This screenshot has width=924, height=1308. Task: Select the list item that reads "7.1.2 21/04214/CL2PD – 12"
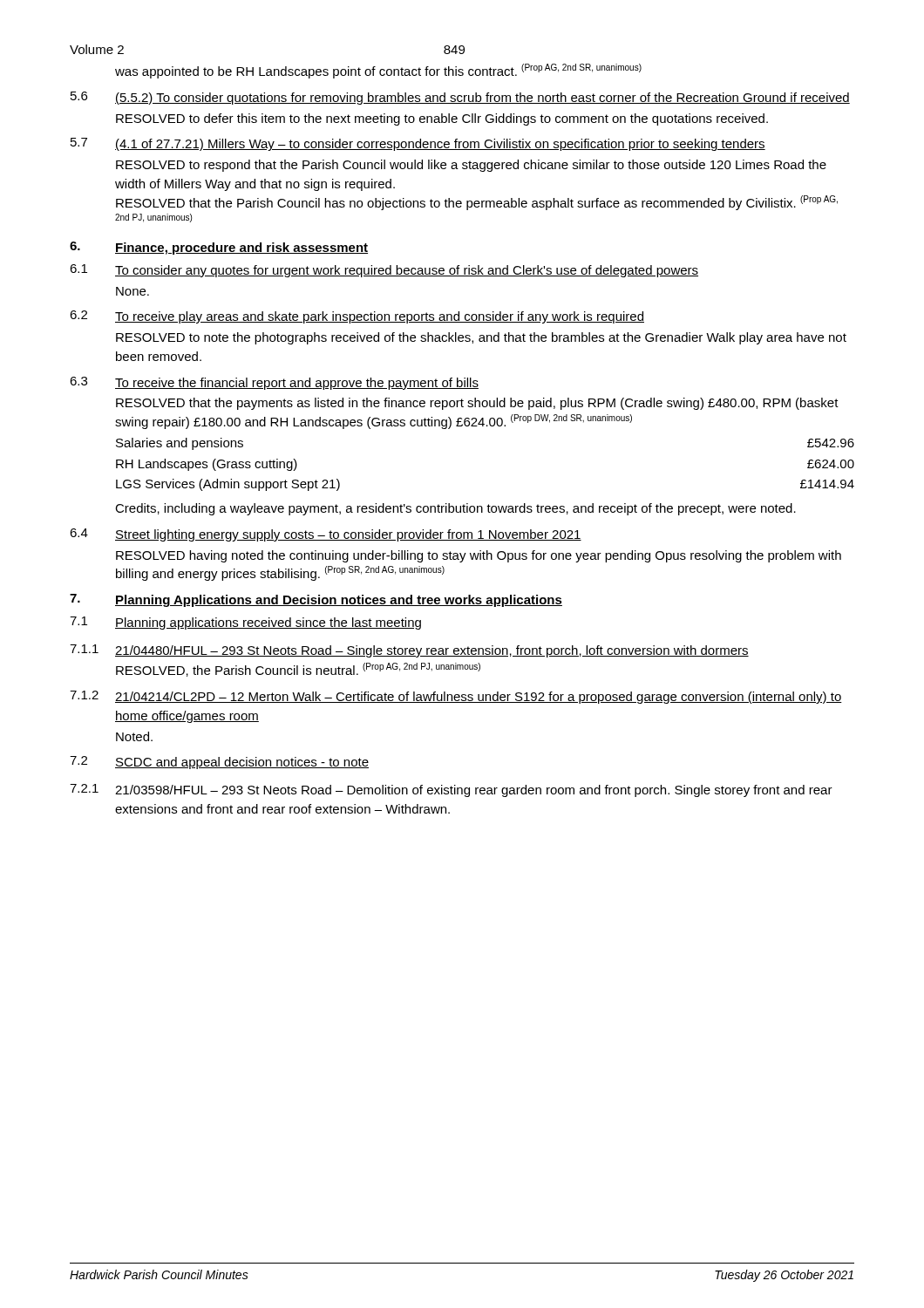point(456,697)
